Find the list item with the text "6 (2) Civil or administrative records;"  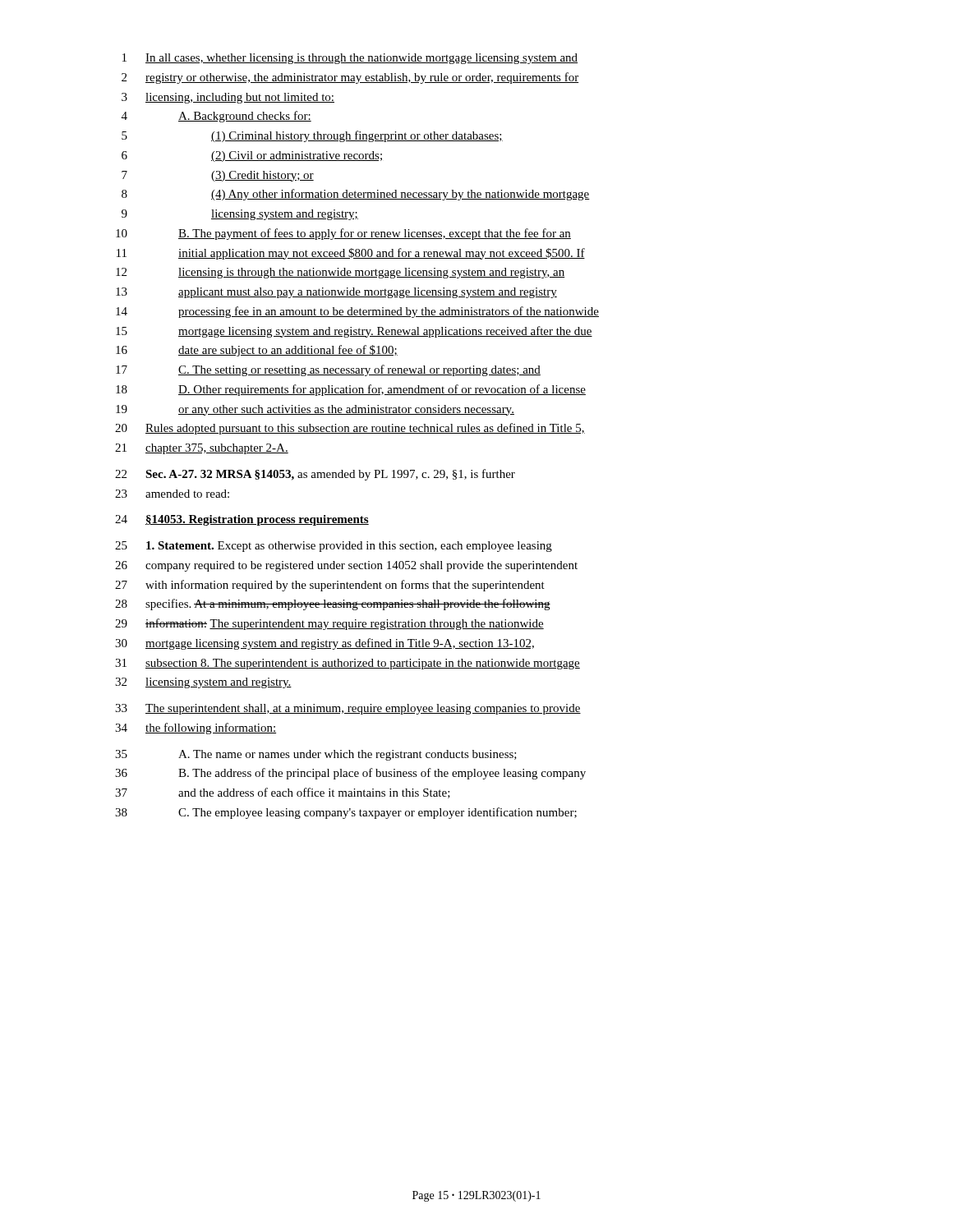[252, 156]
